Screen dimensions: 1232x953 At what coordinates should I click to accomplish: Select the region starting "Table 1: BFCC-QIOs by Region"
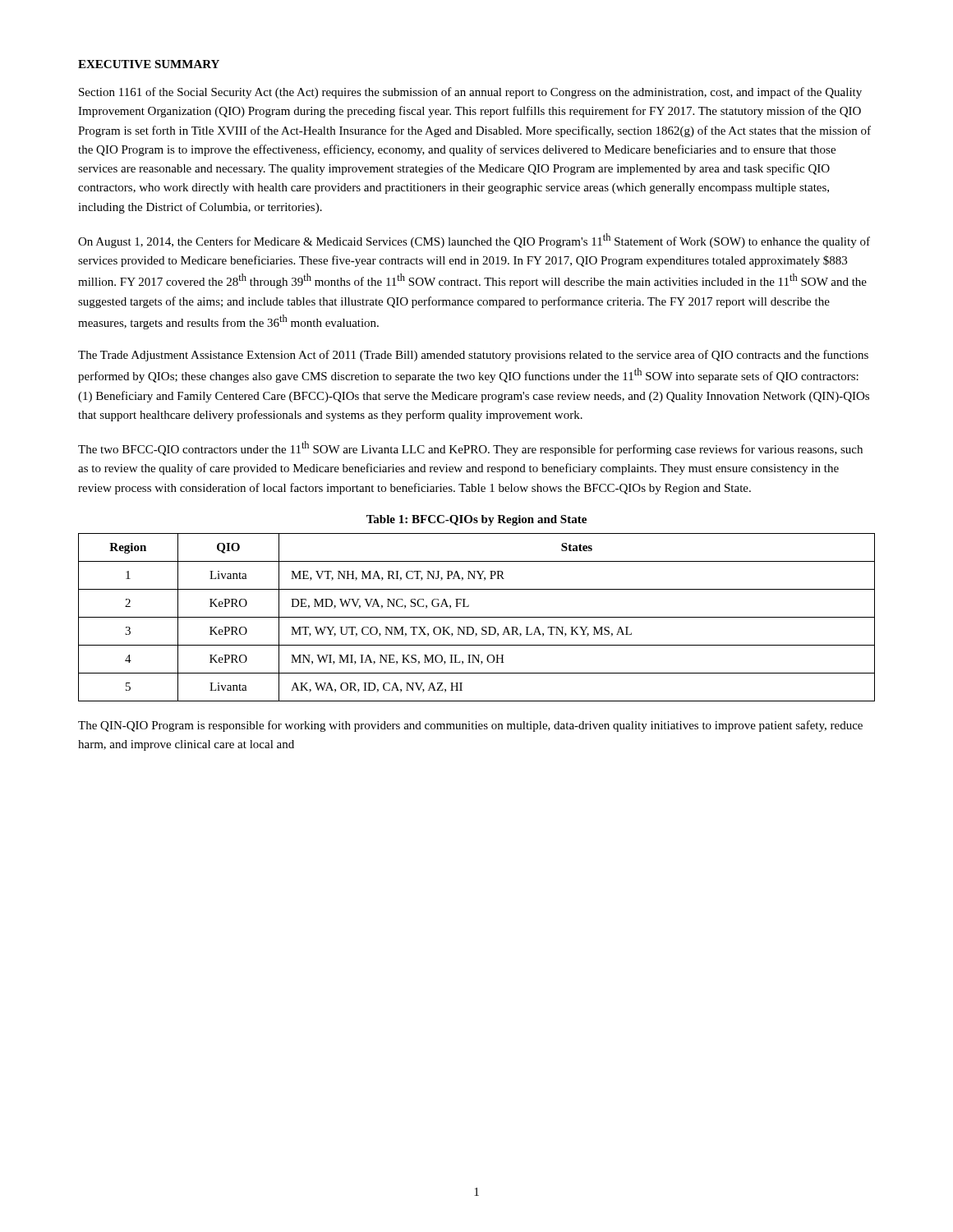[x=476, y=519]
